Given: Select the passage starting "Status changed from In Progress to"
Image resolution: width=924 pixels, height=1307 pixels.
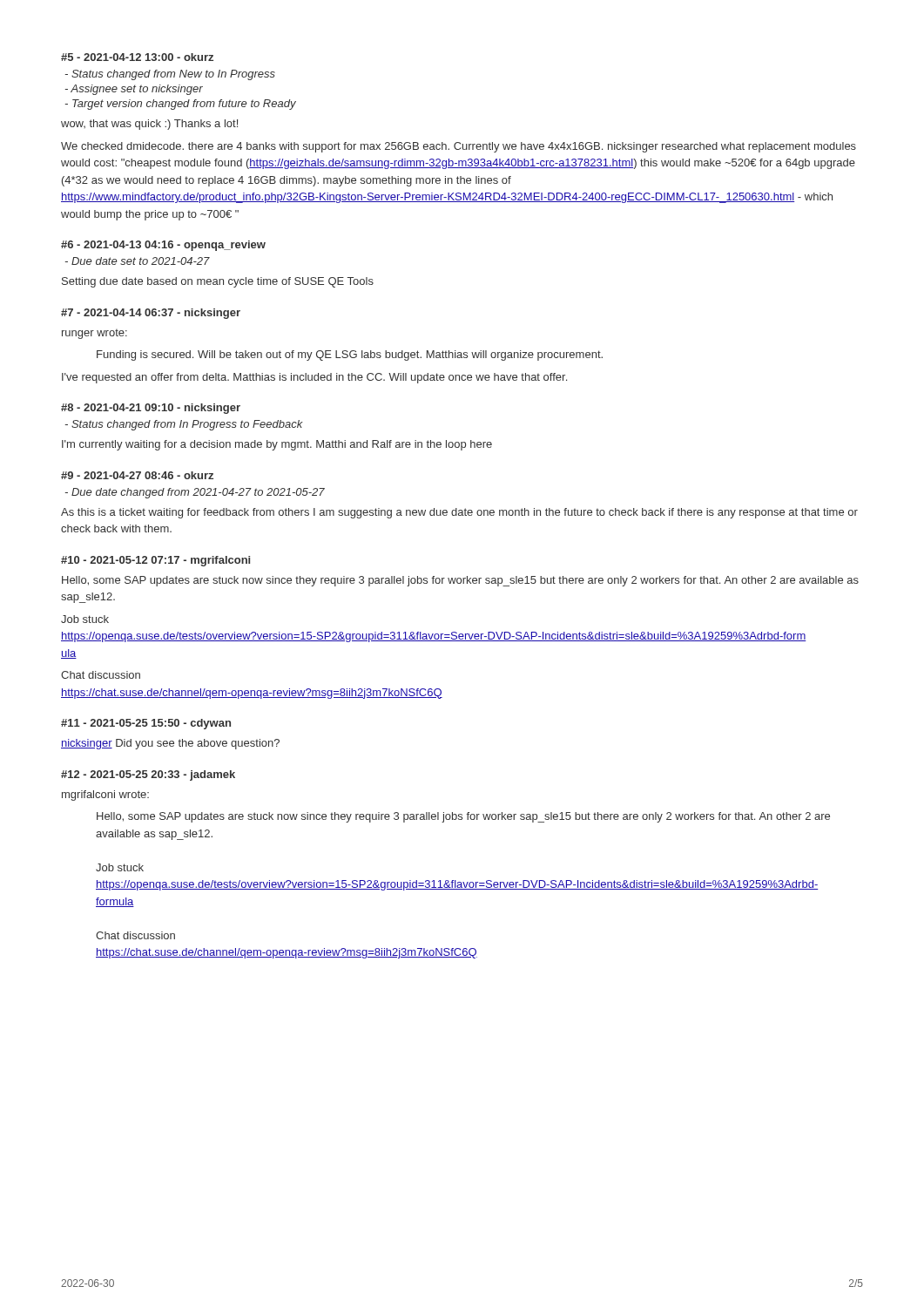Looking at the screenshot, I should [x=183, y=424].
